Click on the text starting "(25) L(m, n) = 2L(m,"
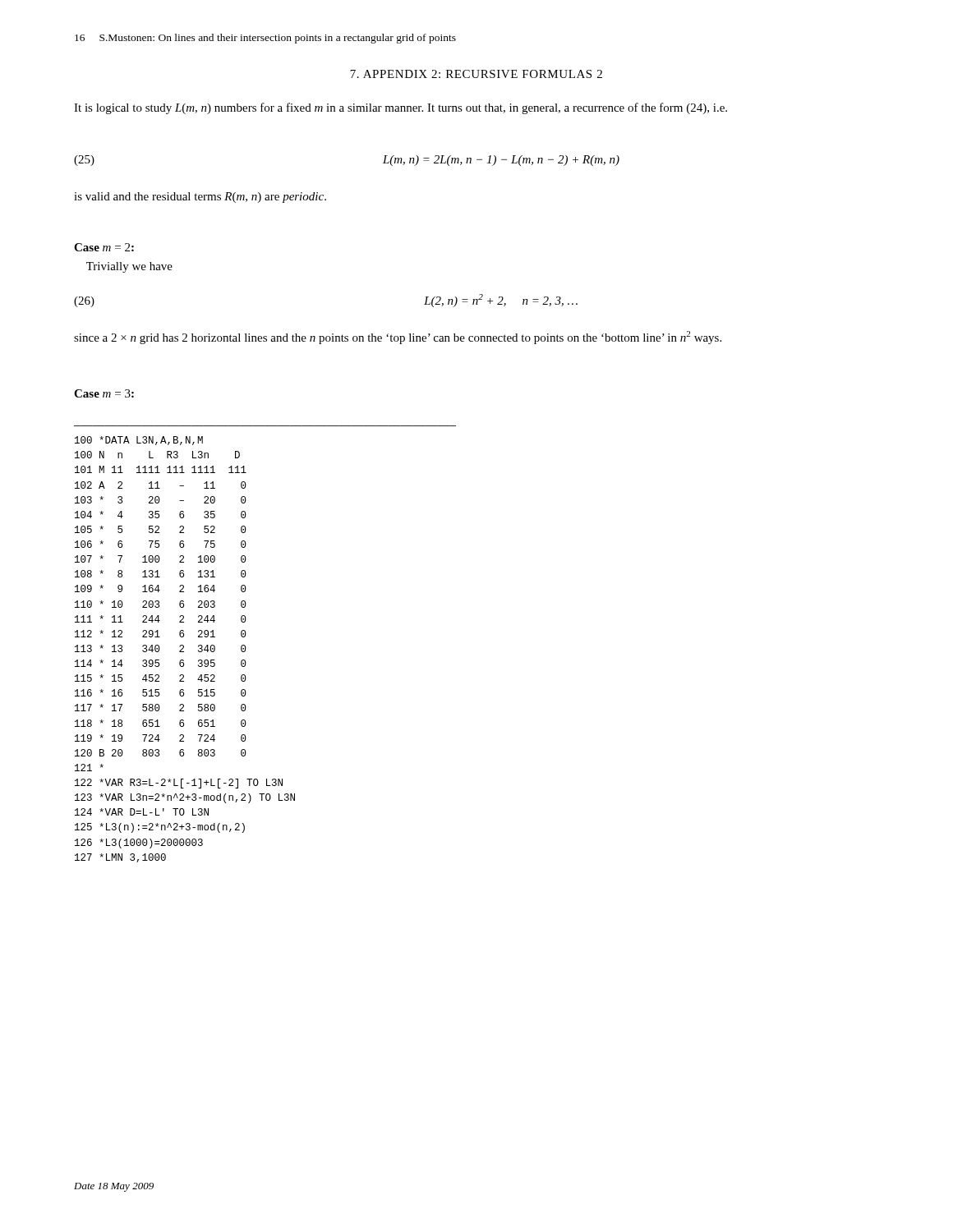Viewport: 953px width, 1232px height. [476, 160]
